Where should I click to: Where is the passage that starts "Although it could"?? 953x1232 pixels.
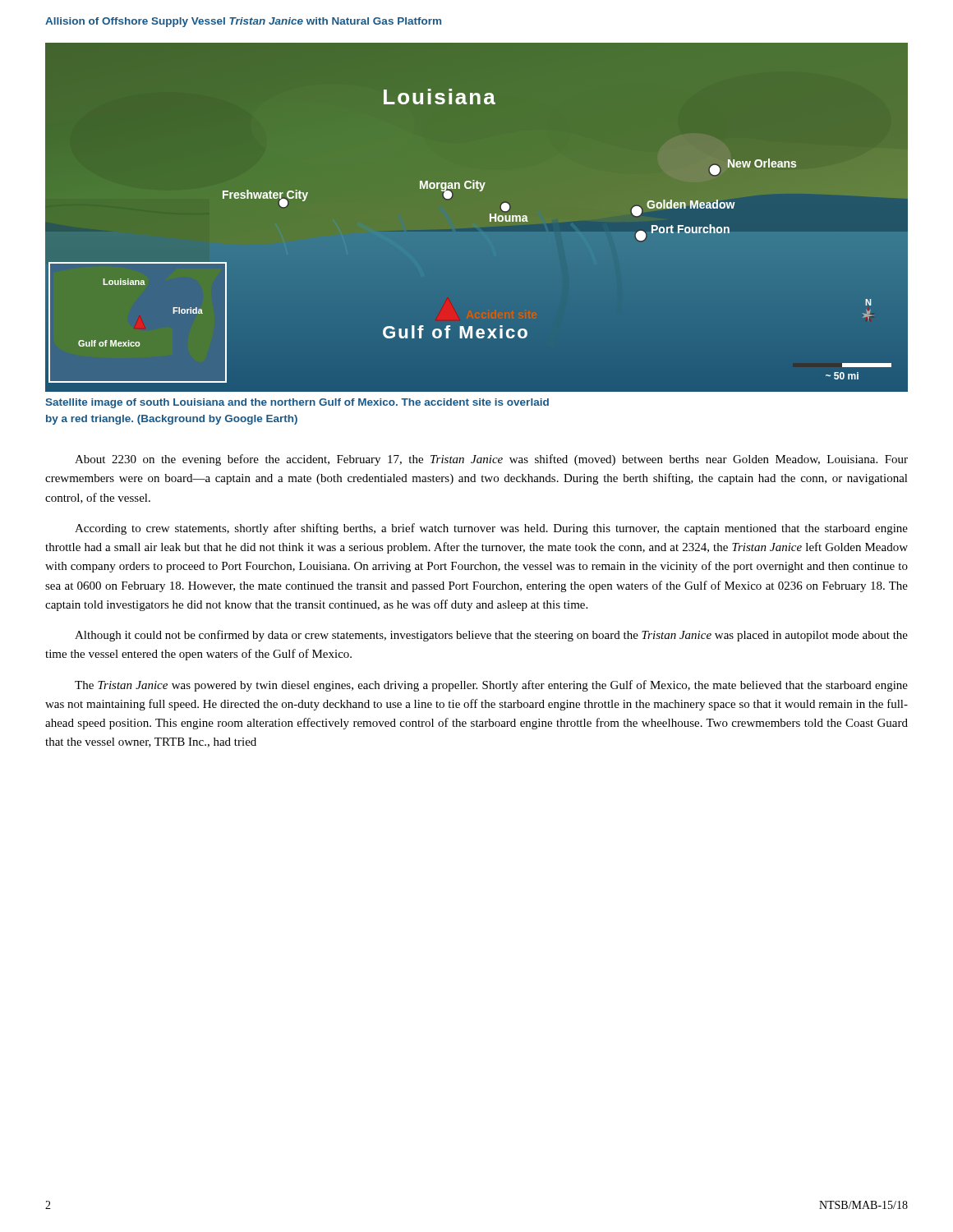tap(476, 644)
